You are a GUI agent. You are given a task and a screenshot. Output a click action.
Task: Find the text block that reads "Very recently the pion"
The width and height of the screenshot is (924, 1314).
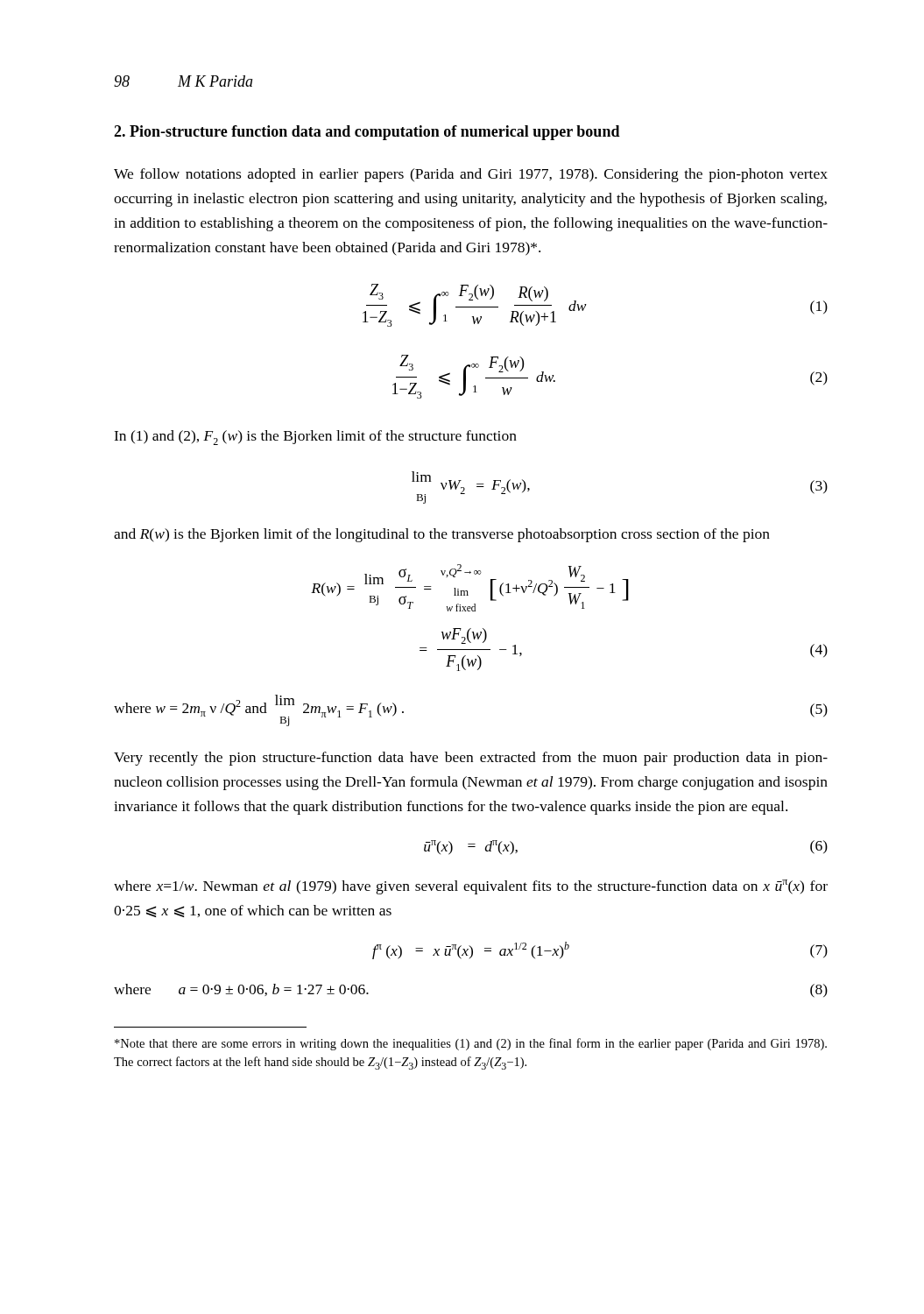pyautogui.click(x=471, y=781)
